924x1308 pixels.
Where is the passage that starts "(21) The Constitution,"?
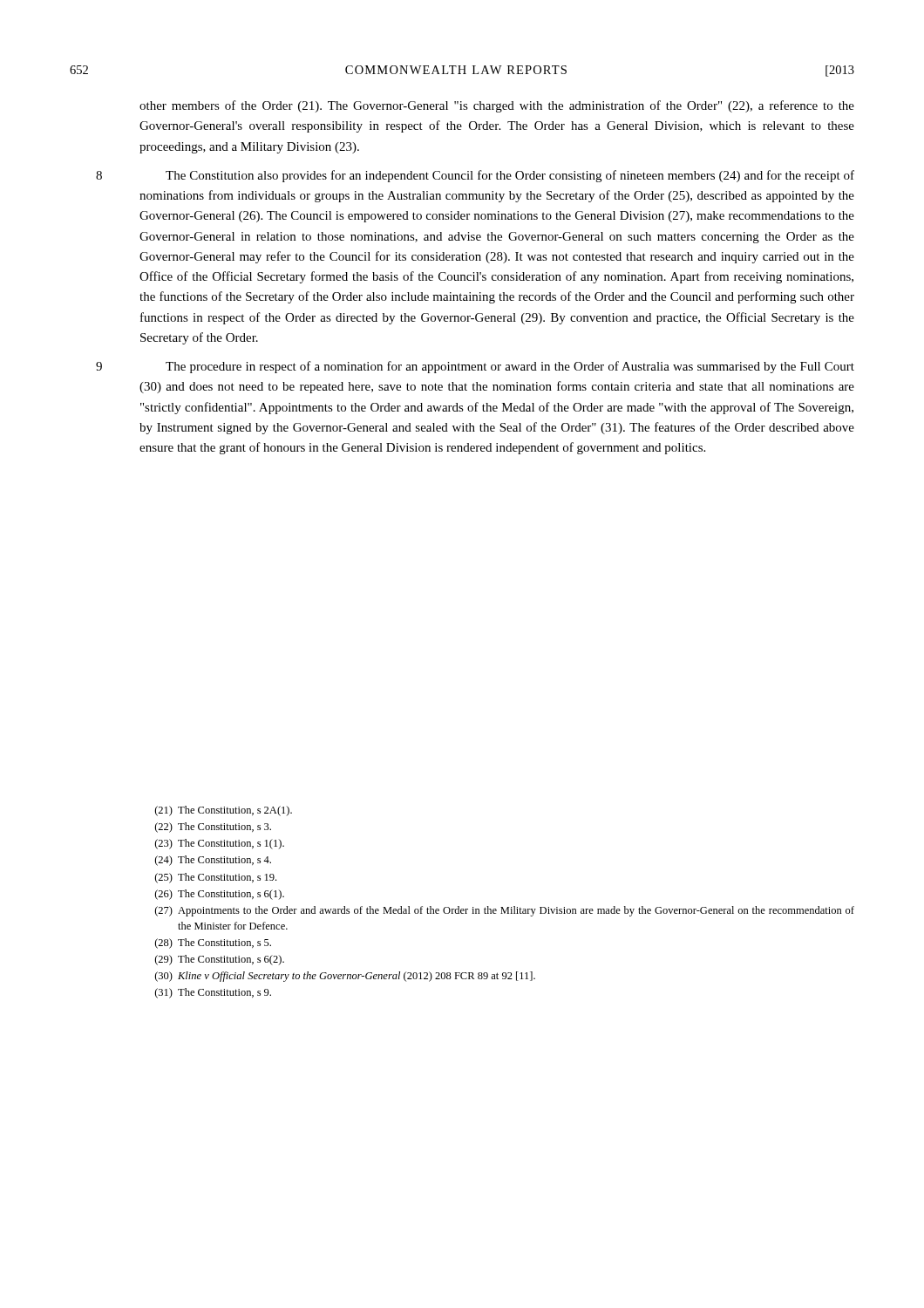coord(216,810)
